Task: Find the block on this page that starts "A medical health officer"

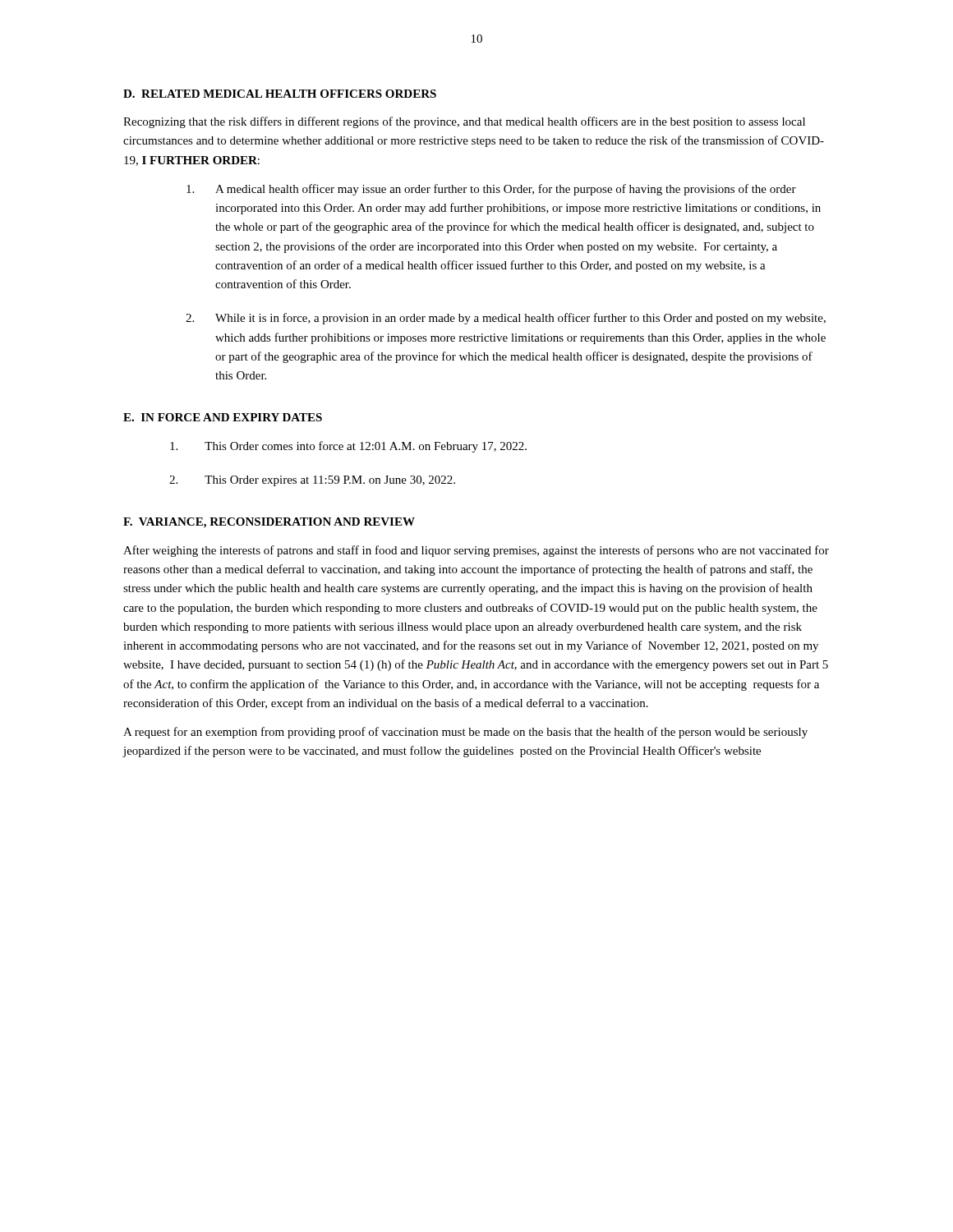Action: click(x=500, y=237)
